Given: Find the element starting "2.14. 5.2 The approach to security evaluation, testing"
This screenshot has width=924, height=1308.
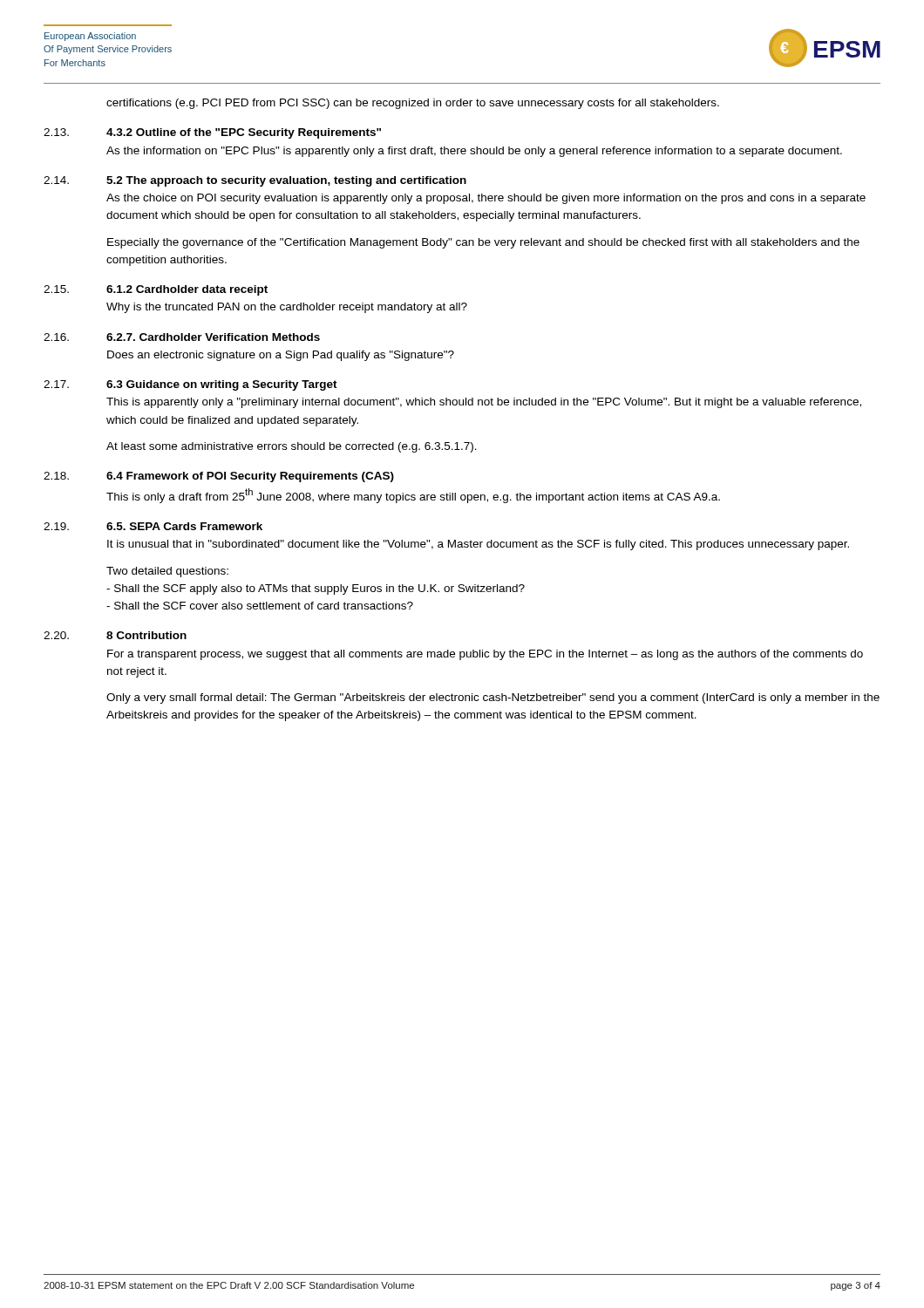Looking at the screenshot, I should [x=462, y=220].
